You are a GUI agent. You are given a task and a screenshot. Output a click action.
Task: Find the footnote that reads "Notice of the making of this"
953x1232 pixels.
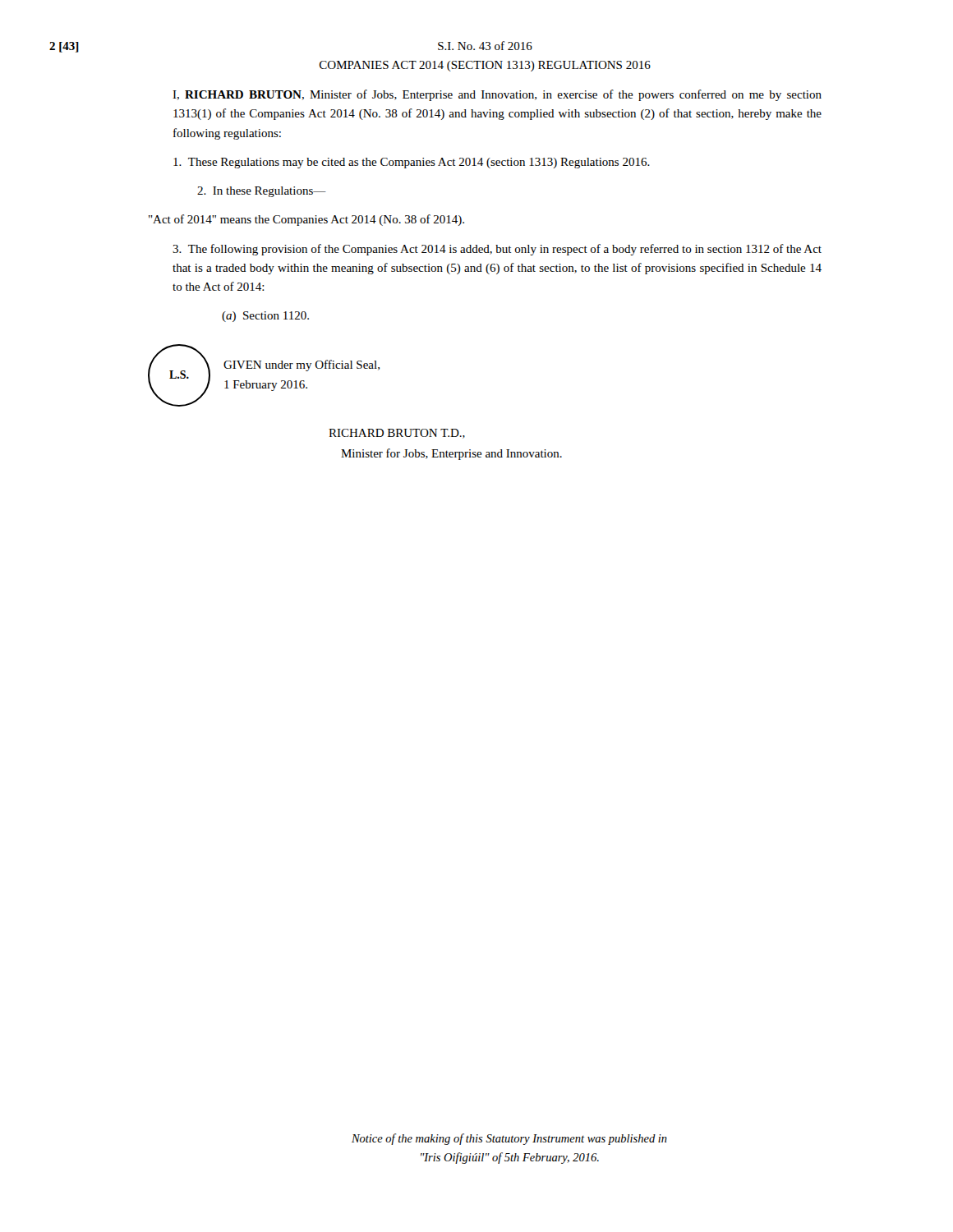coord(509,1148)
